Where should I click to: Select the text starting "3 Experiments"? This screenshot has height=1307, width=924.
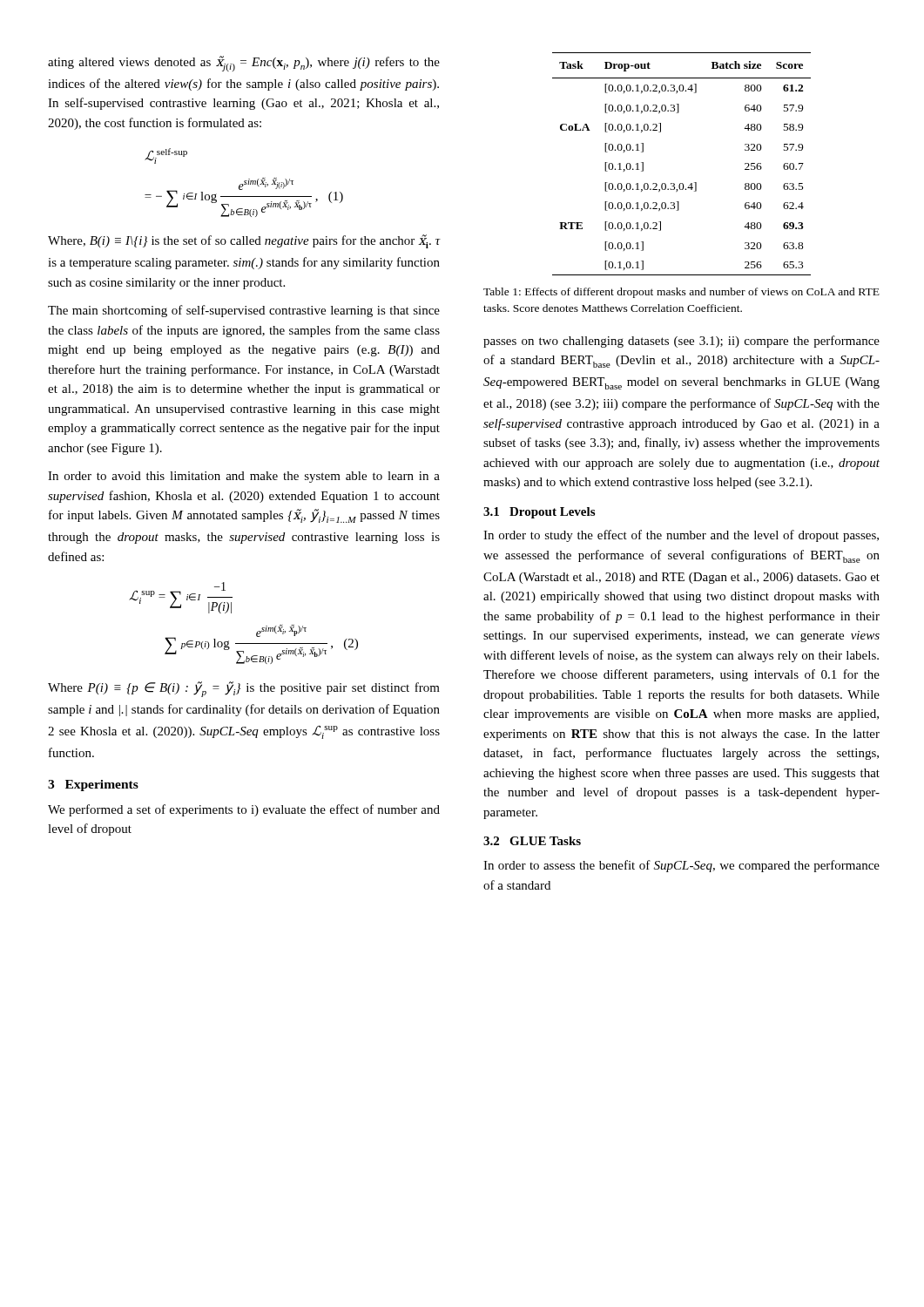[x=93, y=784]
